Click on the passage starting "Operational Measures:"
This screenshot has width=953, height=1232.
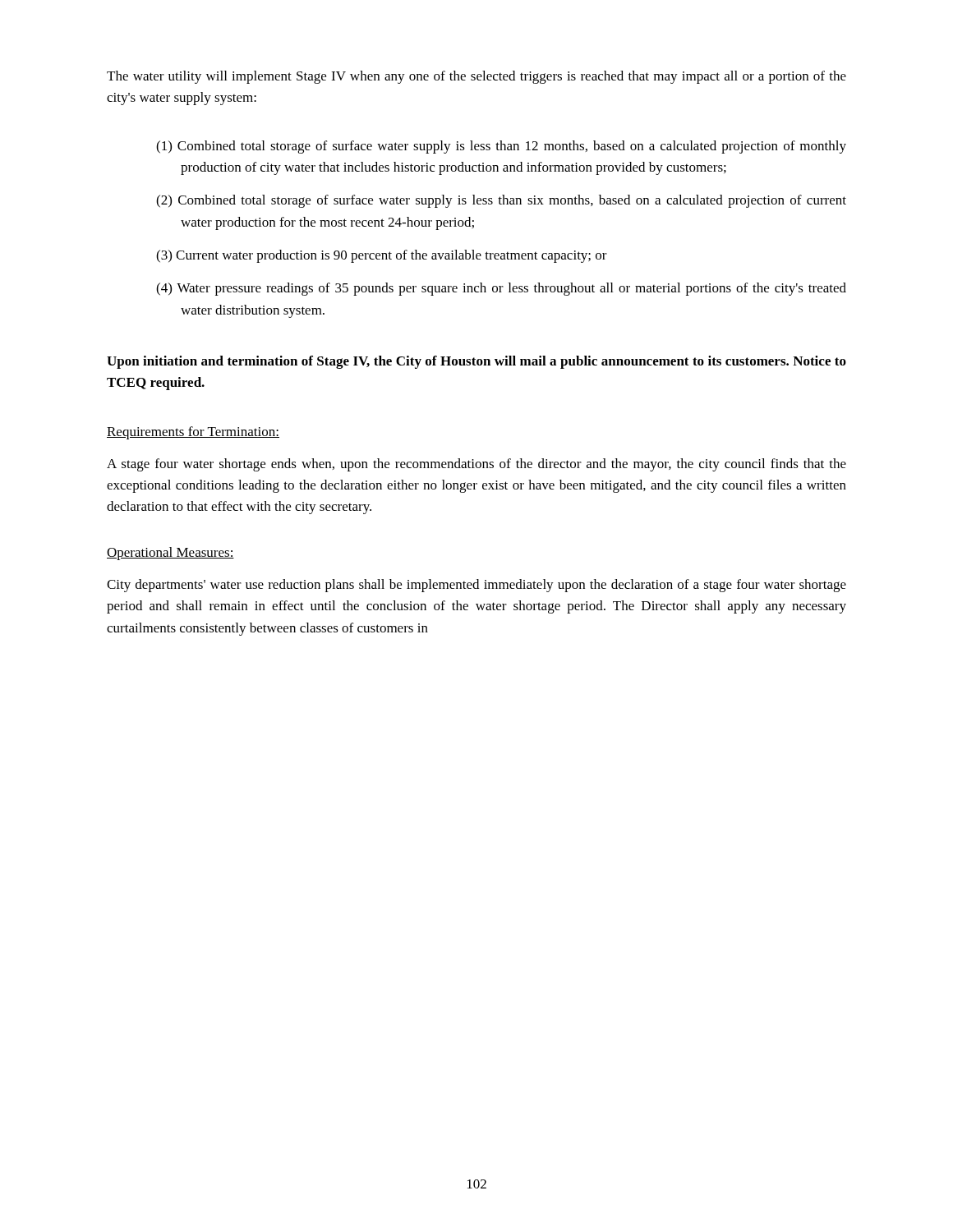point(170,552)
